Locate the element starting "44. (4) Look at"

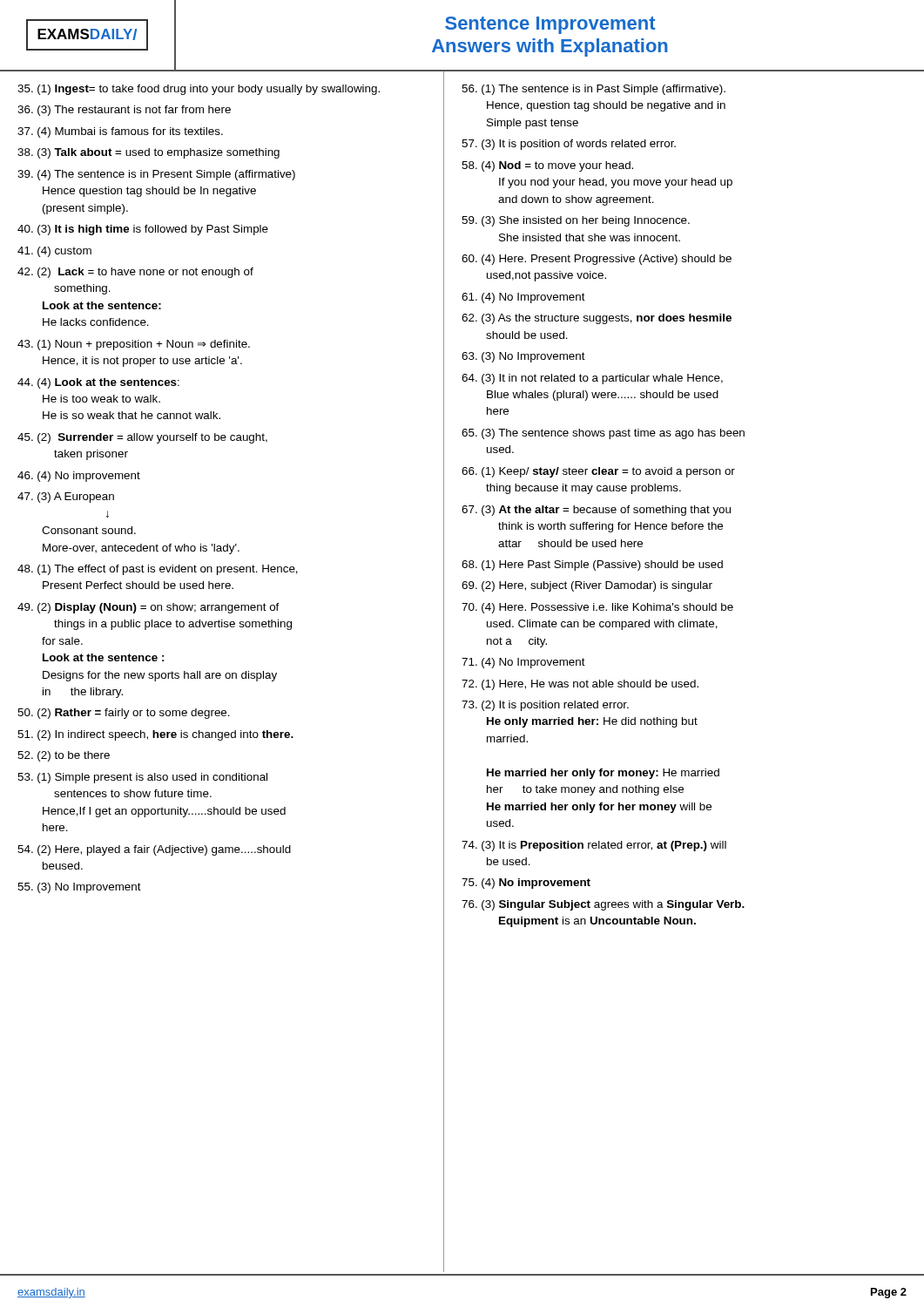119,399
